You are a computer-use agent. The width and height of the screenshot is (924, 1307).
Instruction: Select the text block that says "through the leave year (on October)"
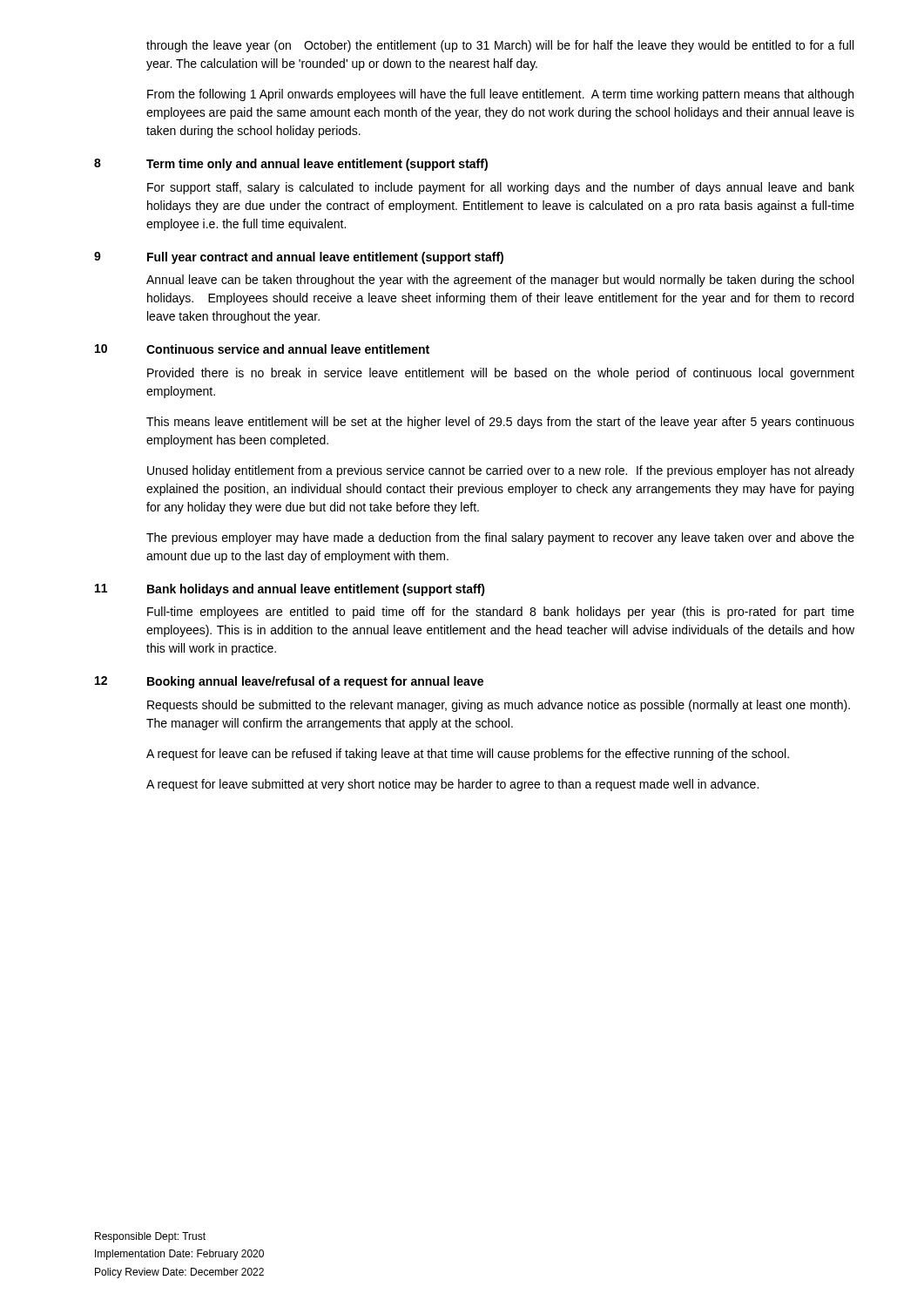[x=500, y=54]
